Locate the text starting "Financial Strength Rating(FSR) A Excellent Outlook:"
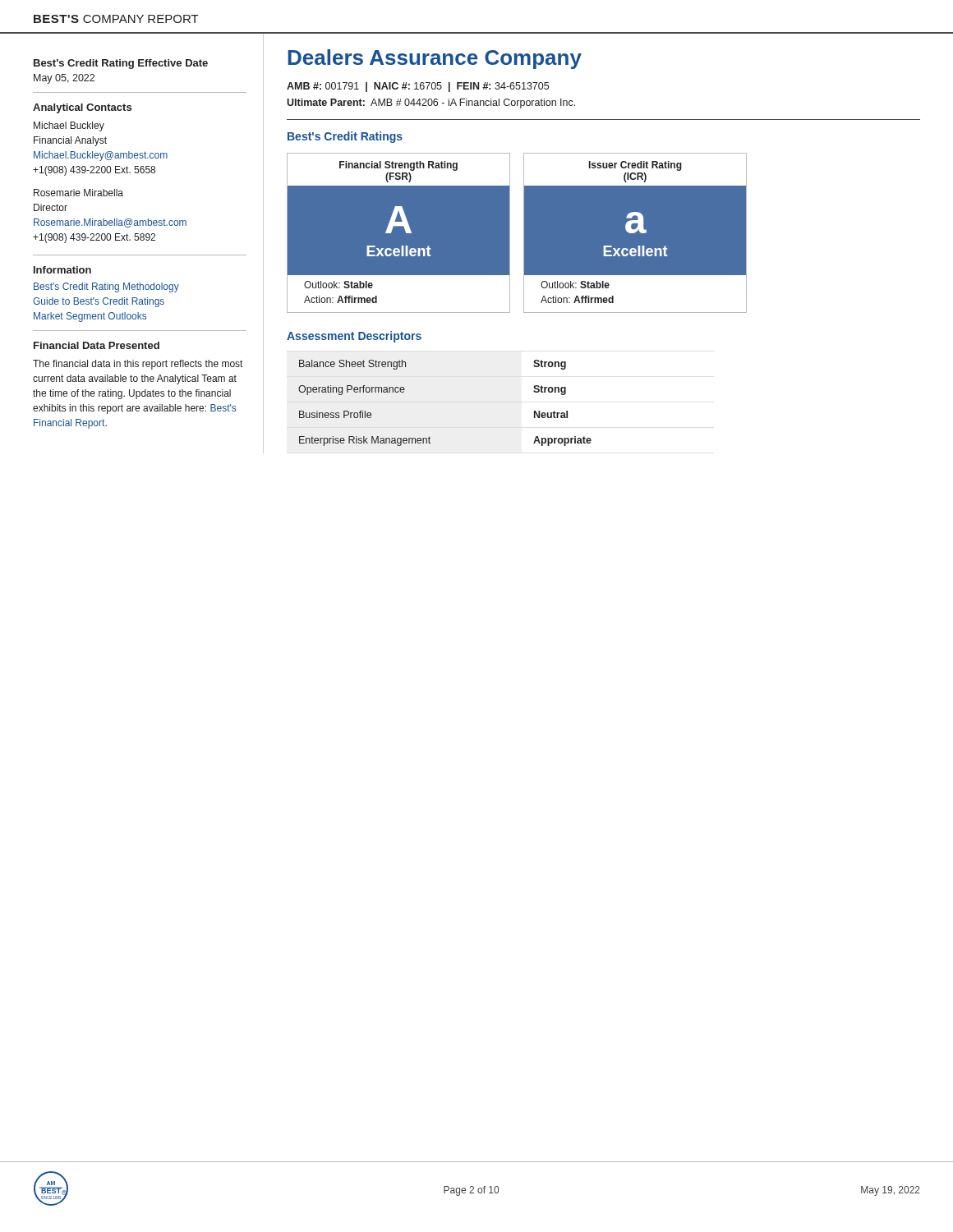953x1232 pixels. 398,233
